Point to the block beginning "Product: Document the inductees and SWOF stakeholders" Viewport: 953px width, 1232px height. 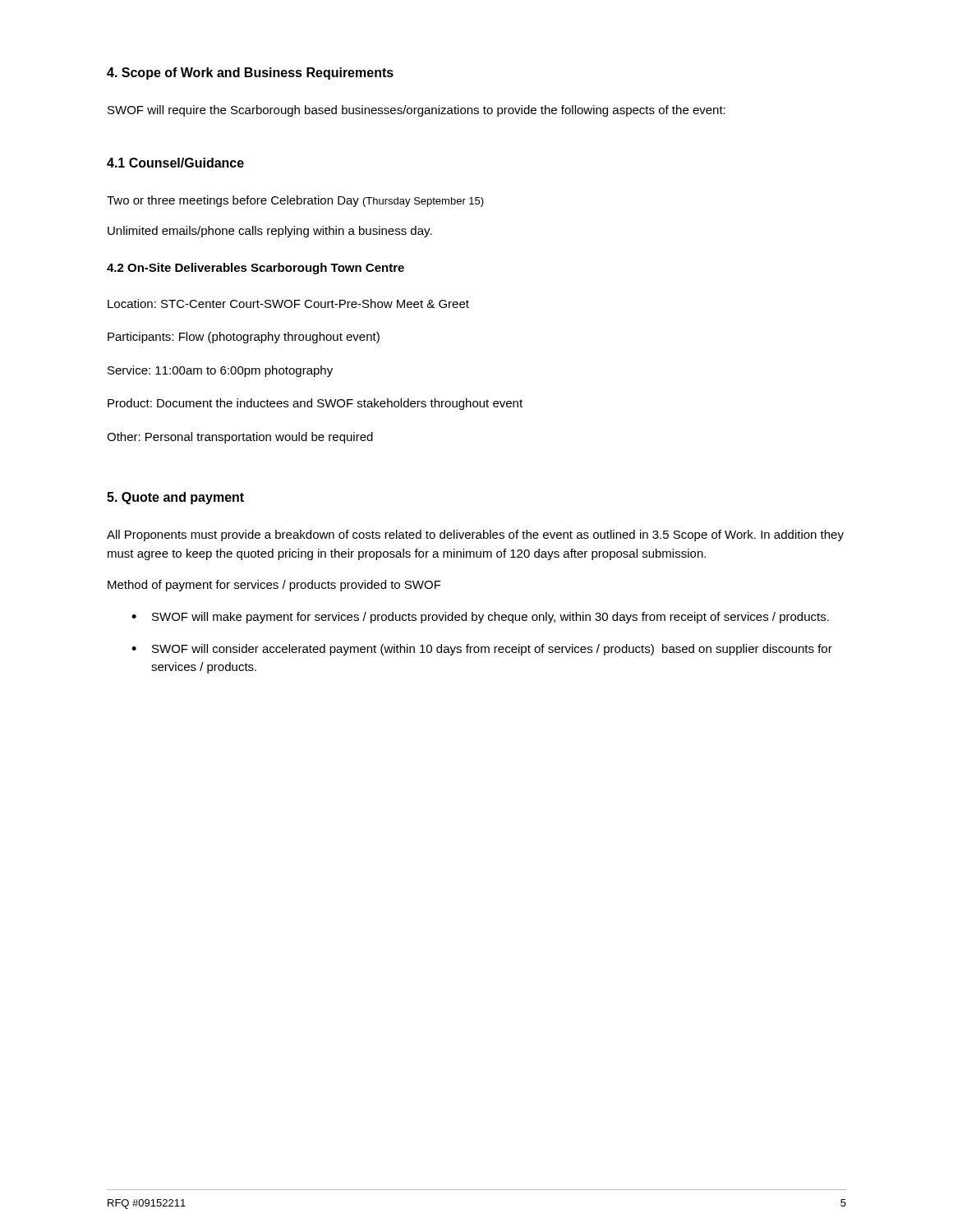pyautogui.click(x=476, y=403)
